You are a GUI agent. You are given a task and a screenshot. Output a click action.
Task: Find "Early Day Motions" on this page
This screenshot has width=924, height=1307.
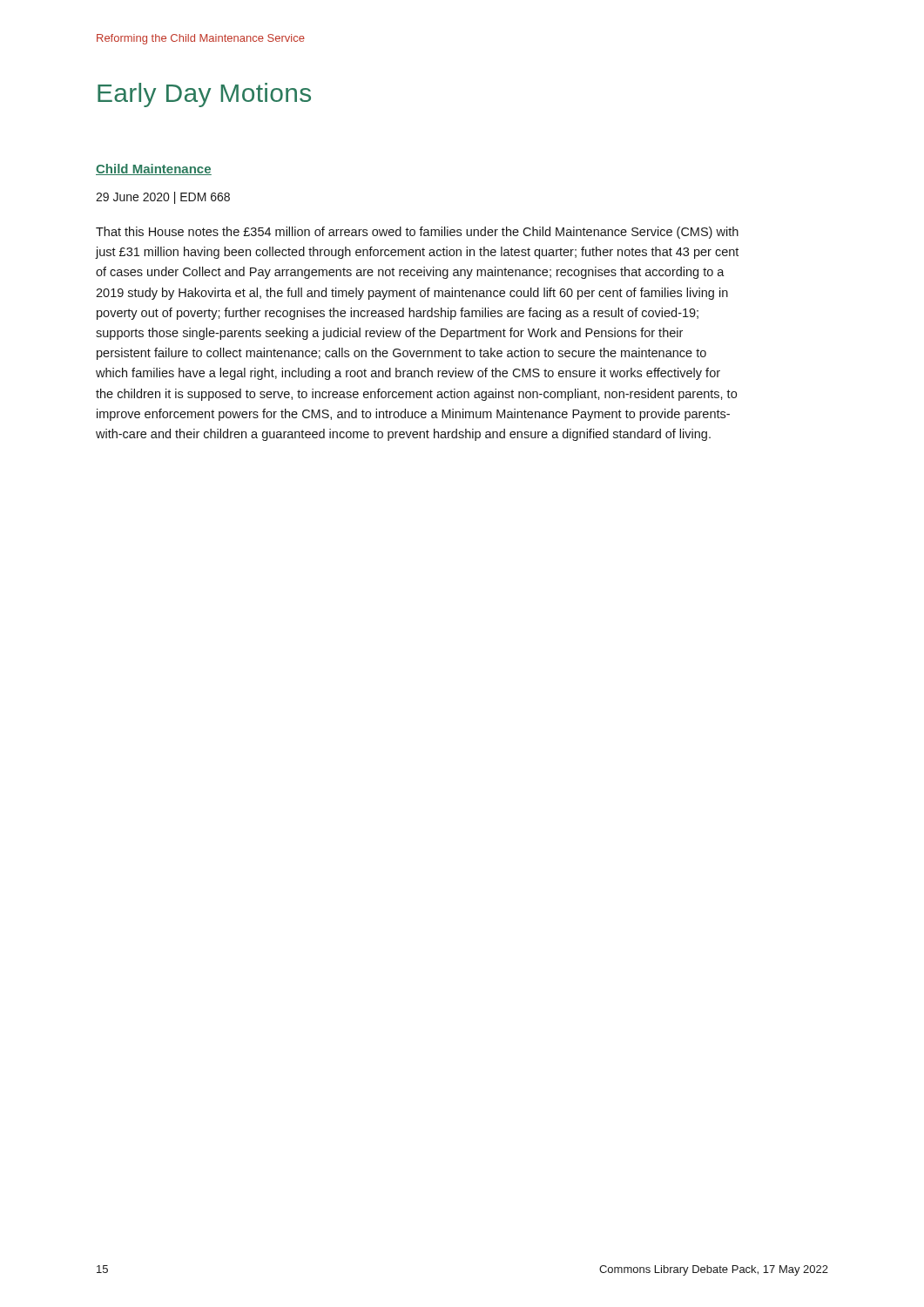tap(204, 93)
